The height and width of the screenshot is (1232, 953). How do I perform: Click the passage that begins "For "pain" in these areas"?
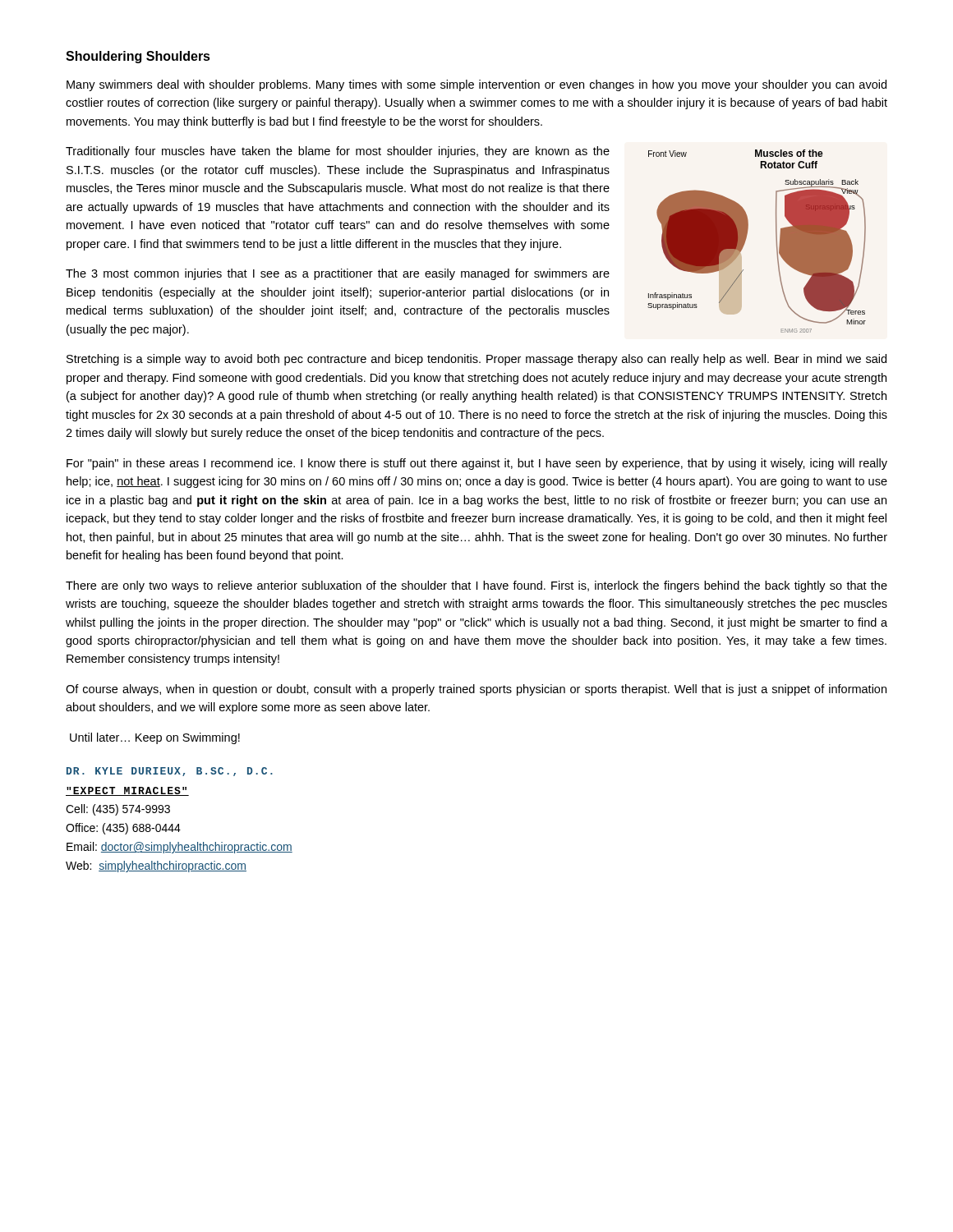[x=476, y=509]
